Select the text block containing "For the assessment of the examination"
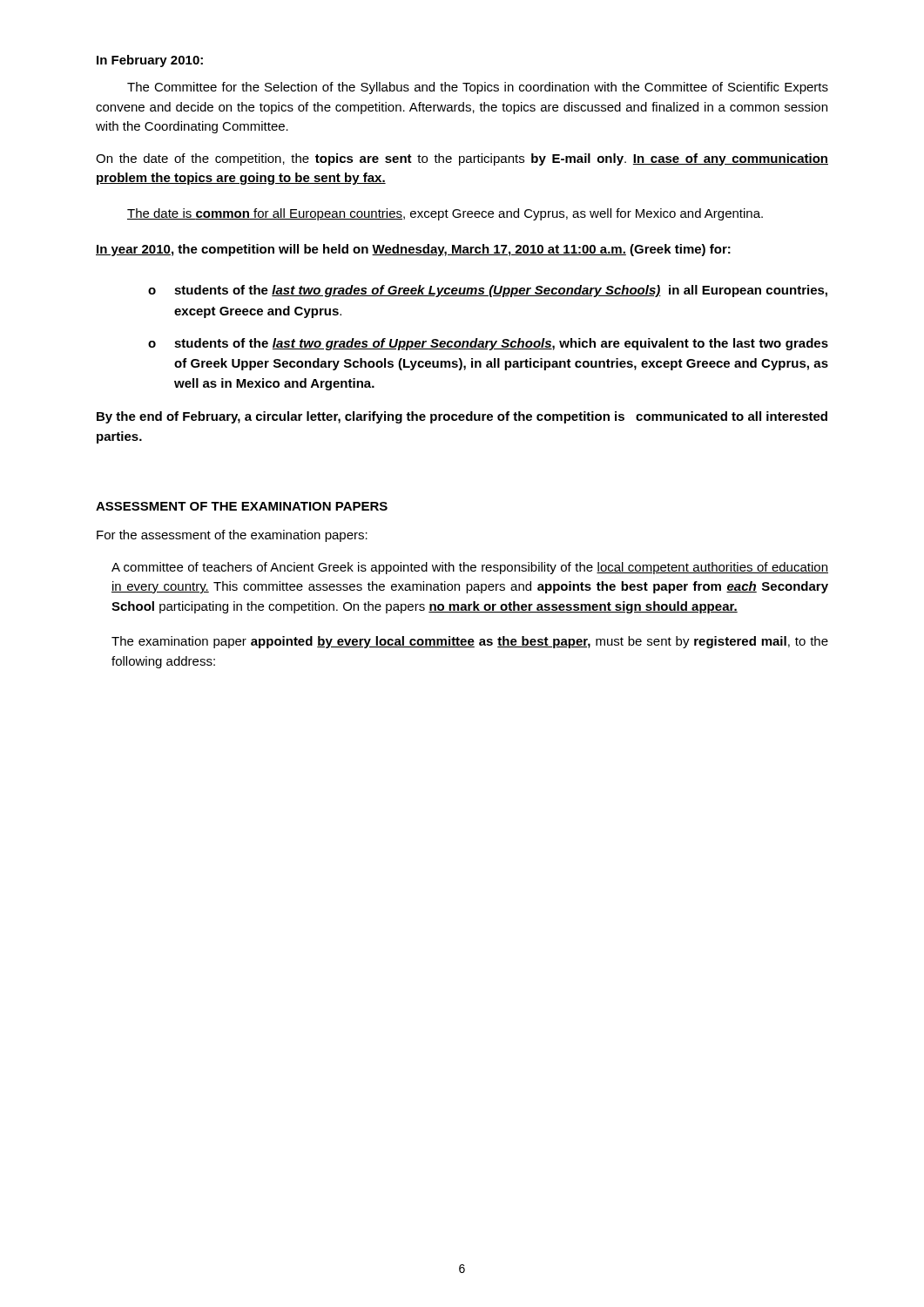Screen dimensions: 1307x924 coord(232,535)
